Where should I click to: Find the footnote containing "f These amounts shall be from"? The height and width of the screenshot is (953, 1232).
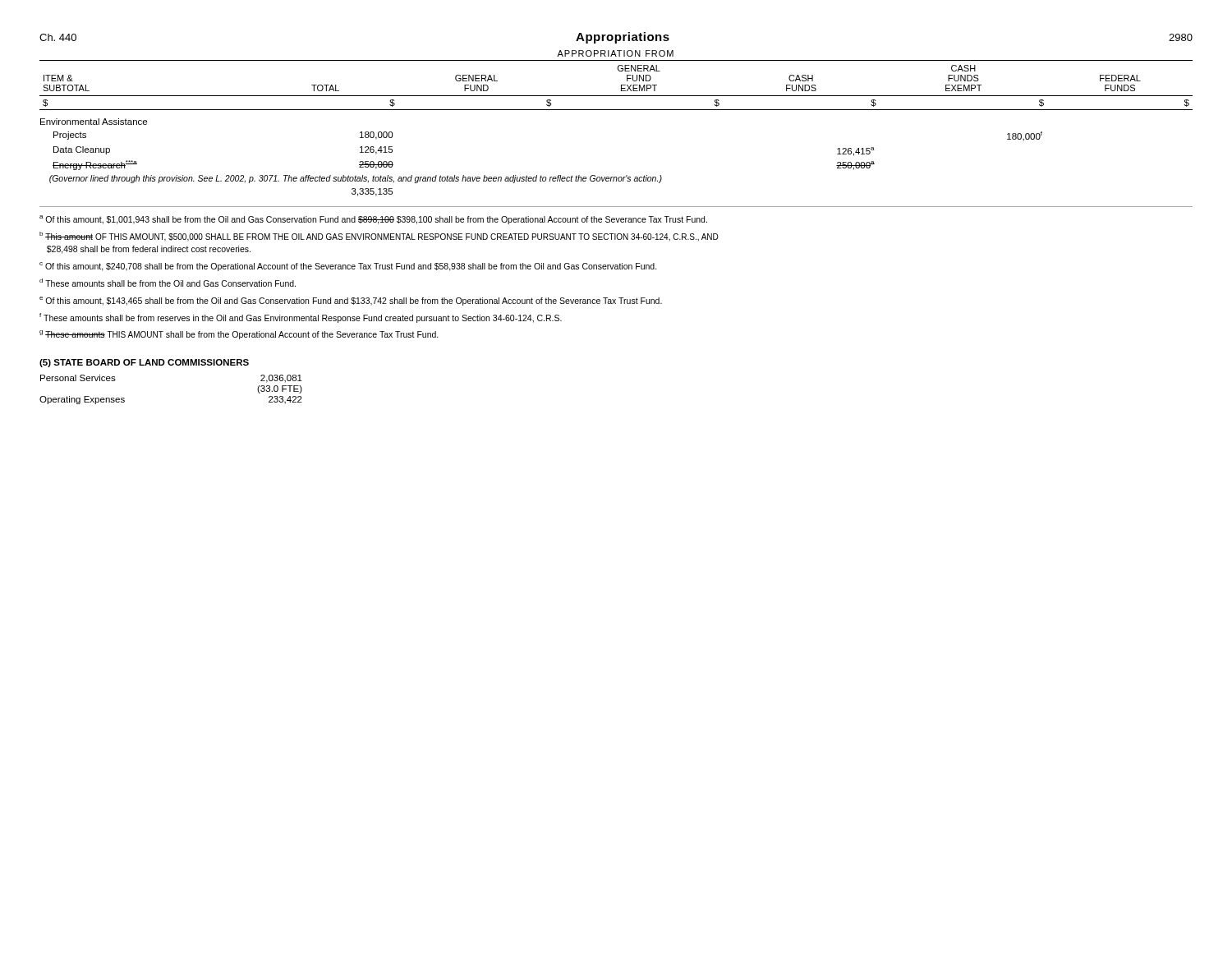301,317
